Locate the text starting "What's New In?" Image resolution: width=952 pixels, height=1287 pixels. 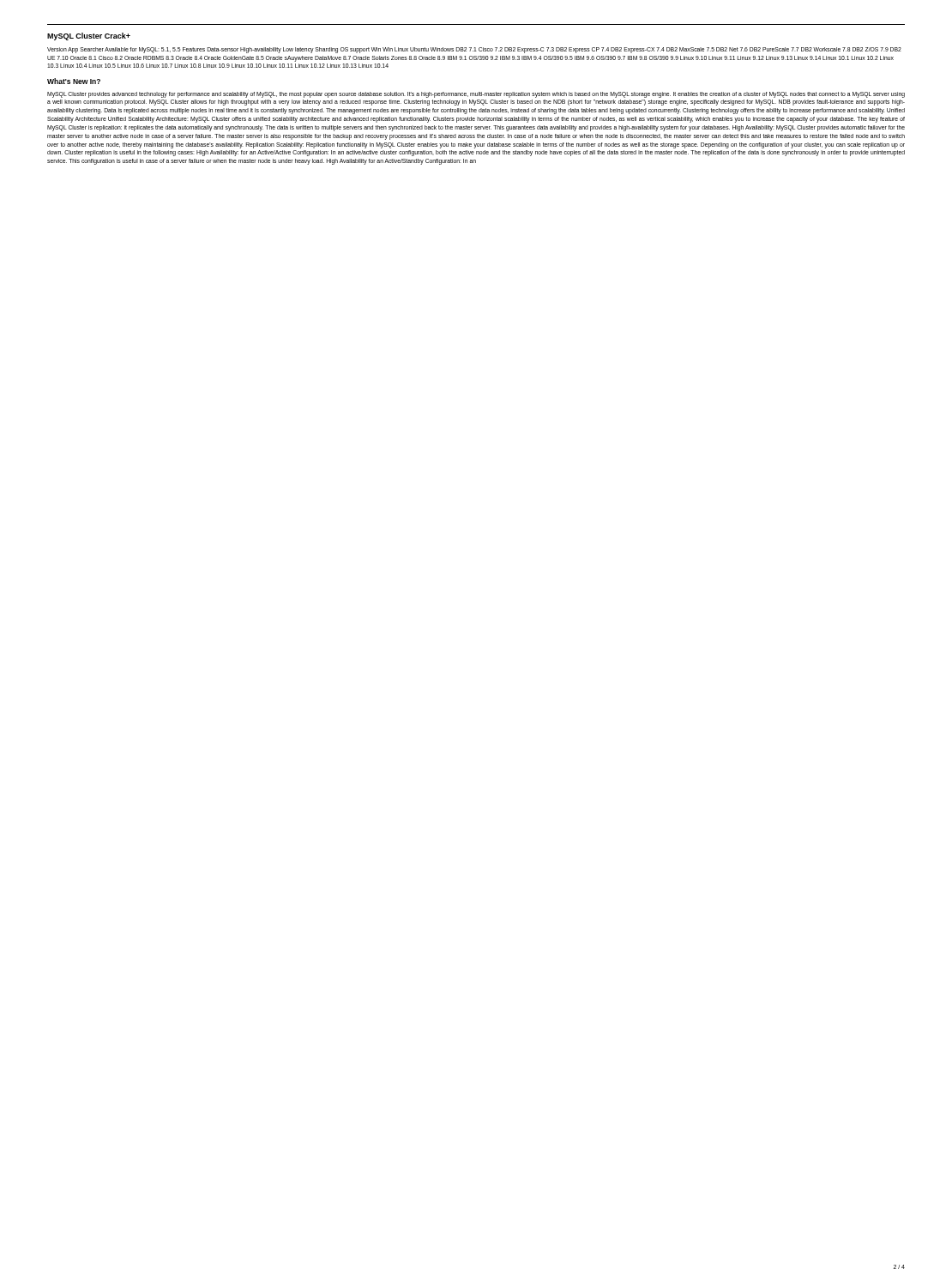(x=74, y=81)
